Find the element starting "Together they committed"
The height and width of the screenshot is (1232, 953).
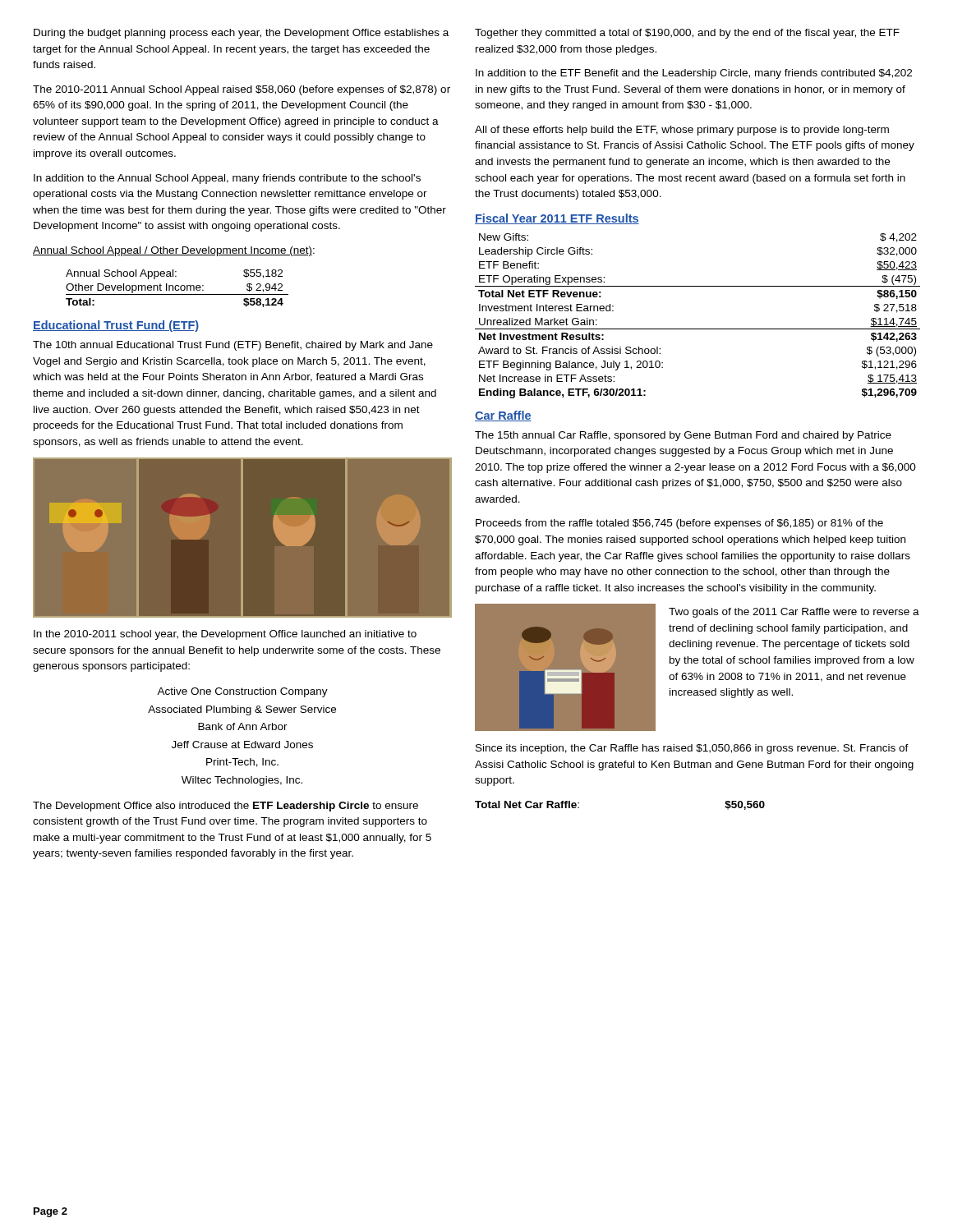(698, 41)
